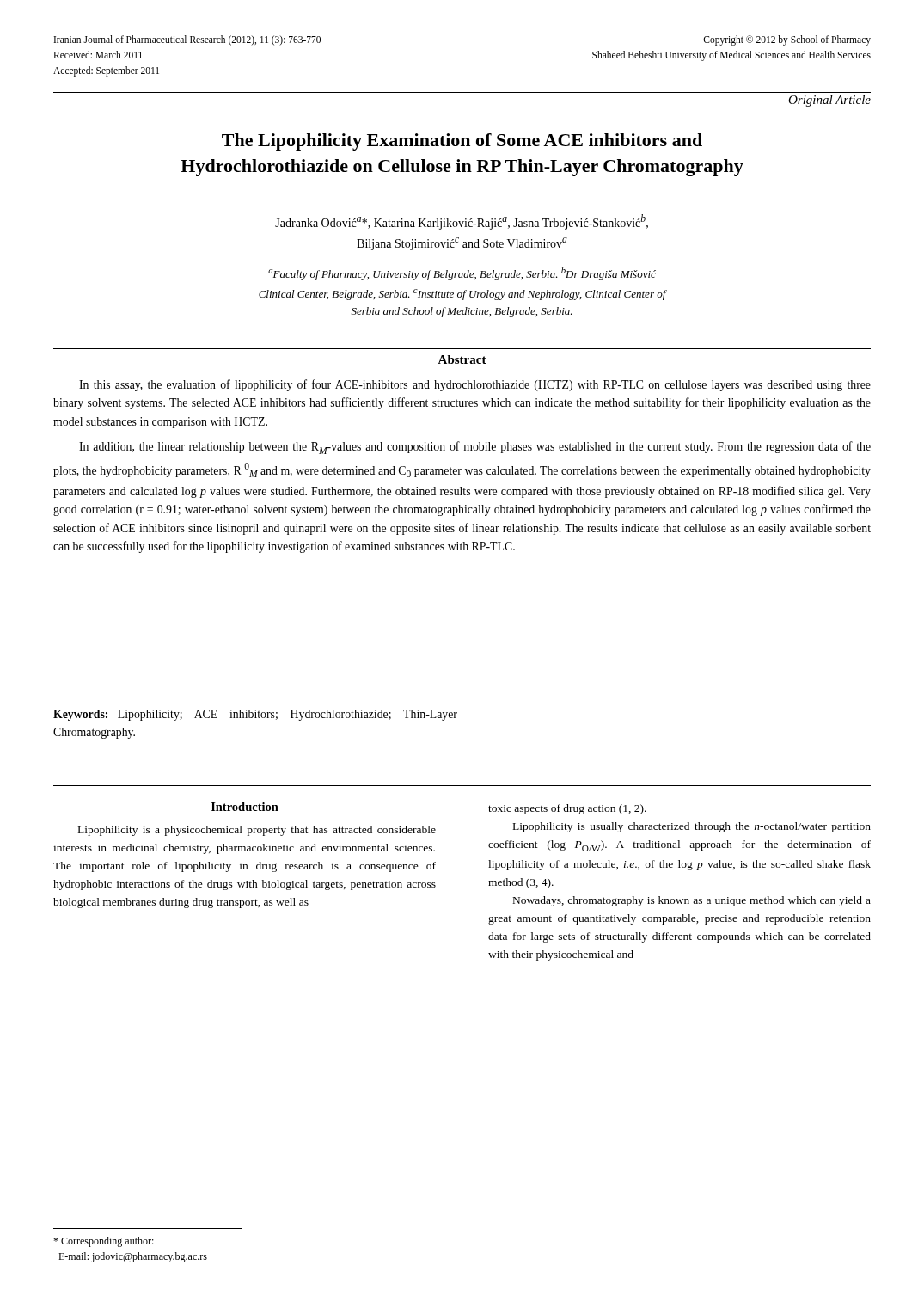Locate the text block starting "aFaculty of Pharmacy, University"
The image size is (924, 1290).
[x=462, y=291]
